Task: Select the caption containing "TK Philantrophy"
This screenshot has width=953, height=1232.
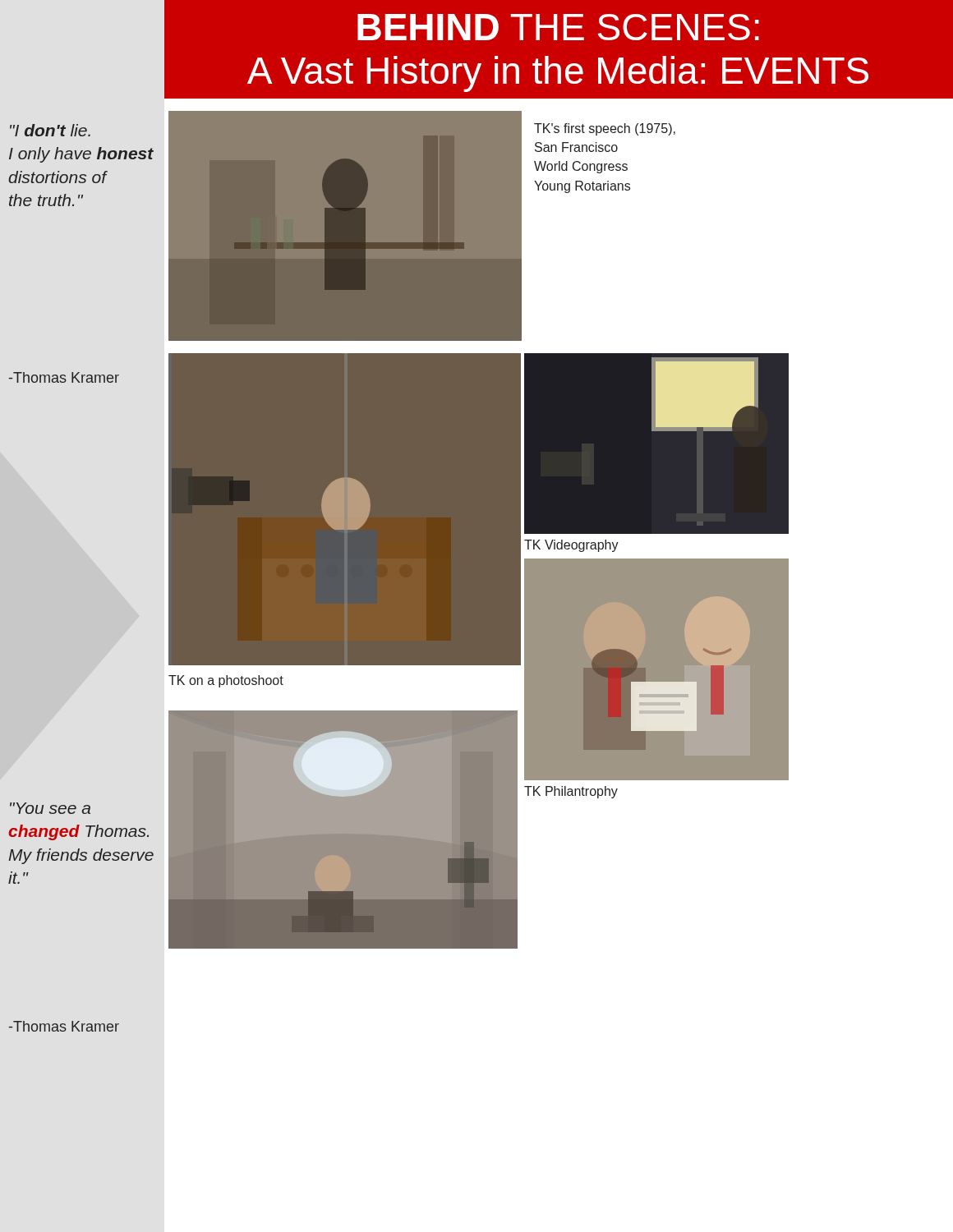Action: pyautogui.click(x=571, y=791)
